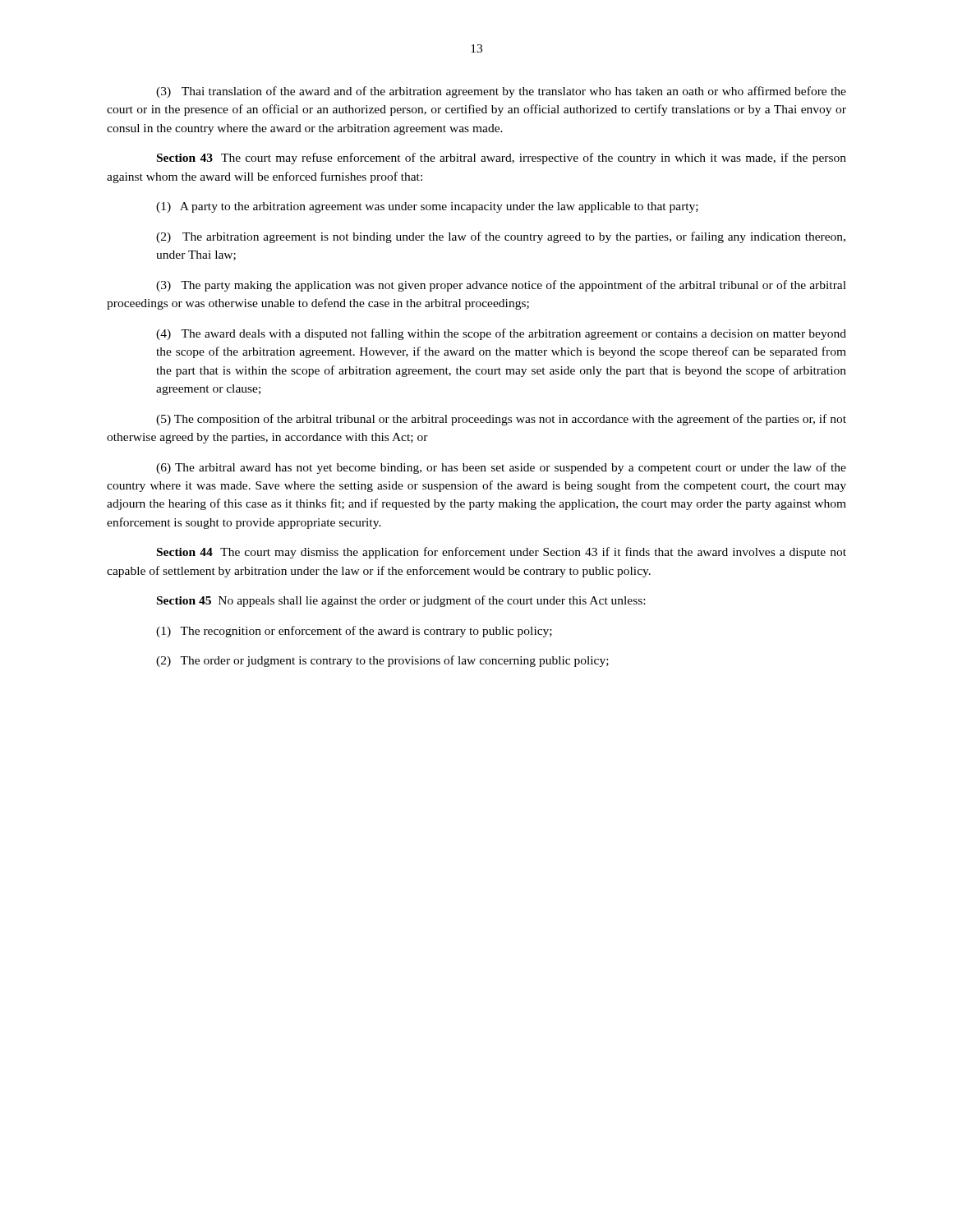Find the block on this page that starts "(1) A party"
Screen dimensions: 1232x953
tap(428, 206)
